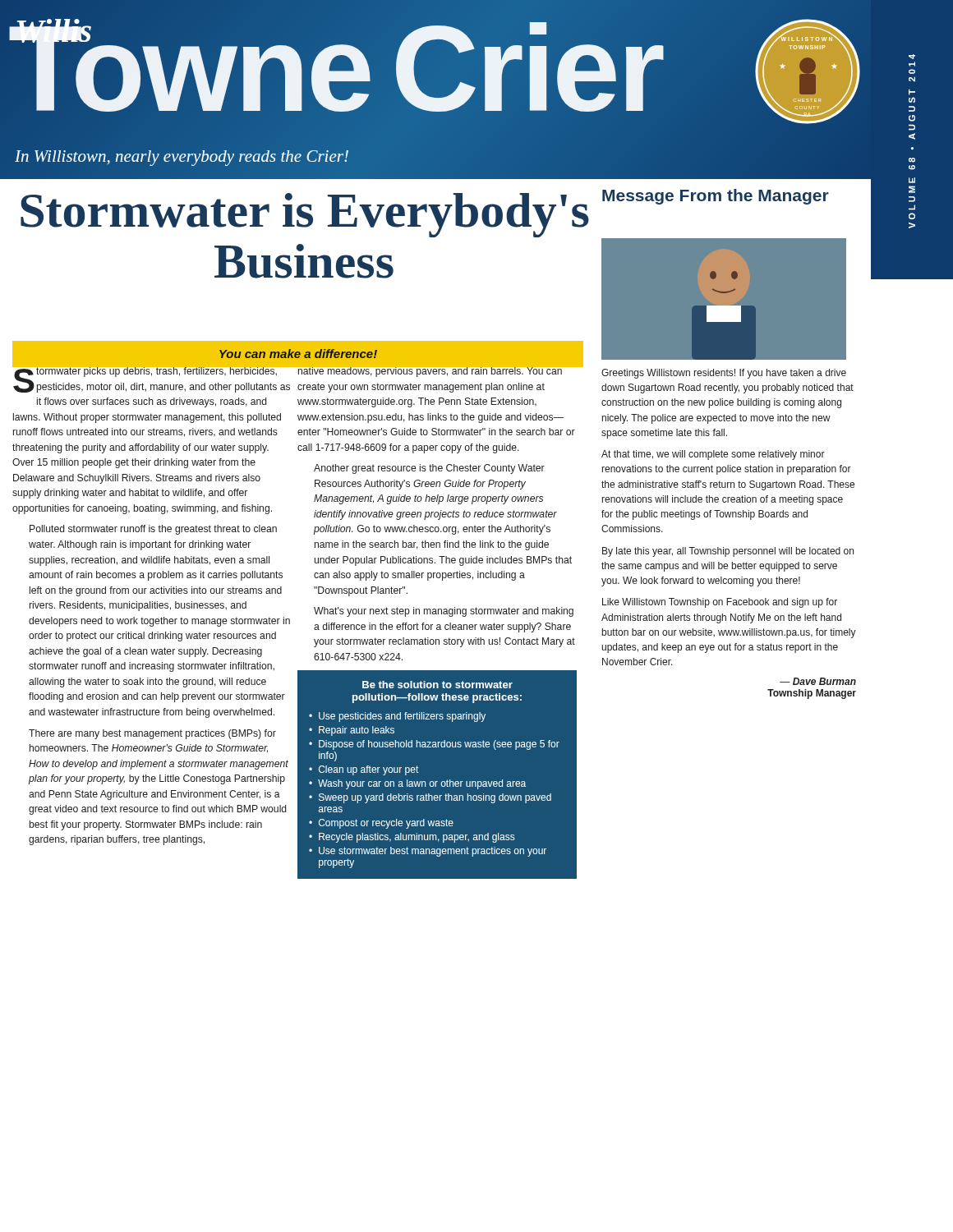The image size is (953, 1232).
Task: Select the text starting "•Clean up after your"
Action: point(364,770)
